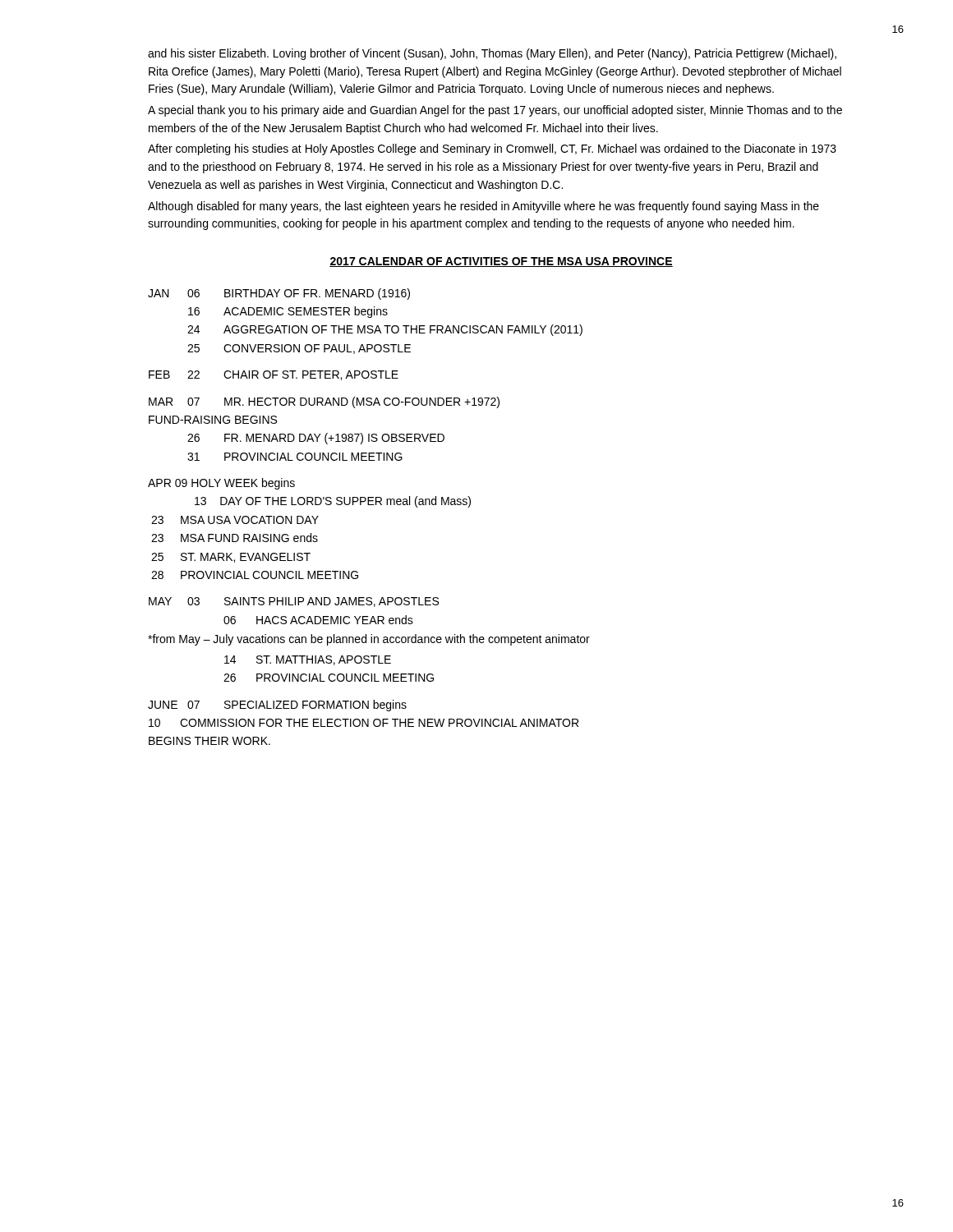This screenshot has width=953, height=1232.
Task: Find the block on this page that starts "24 AGGREGATION OF THE MSA TO"
Action: click(521, 330)
